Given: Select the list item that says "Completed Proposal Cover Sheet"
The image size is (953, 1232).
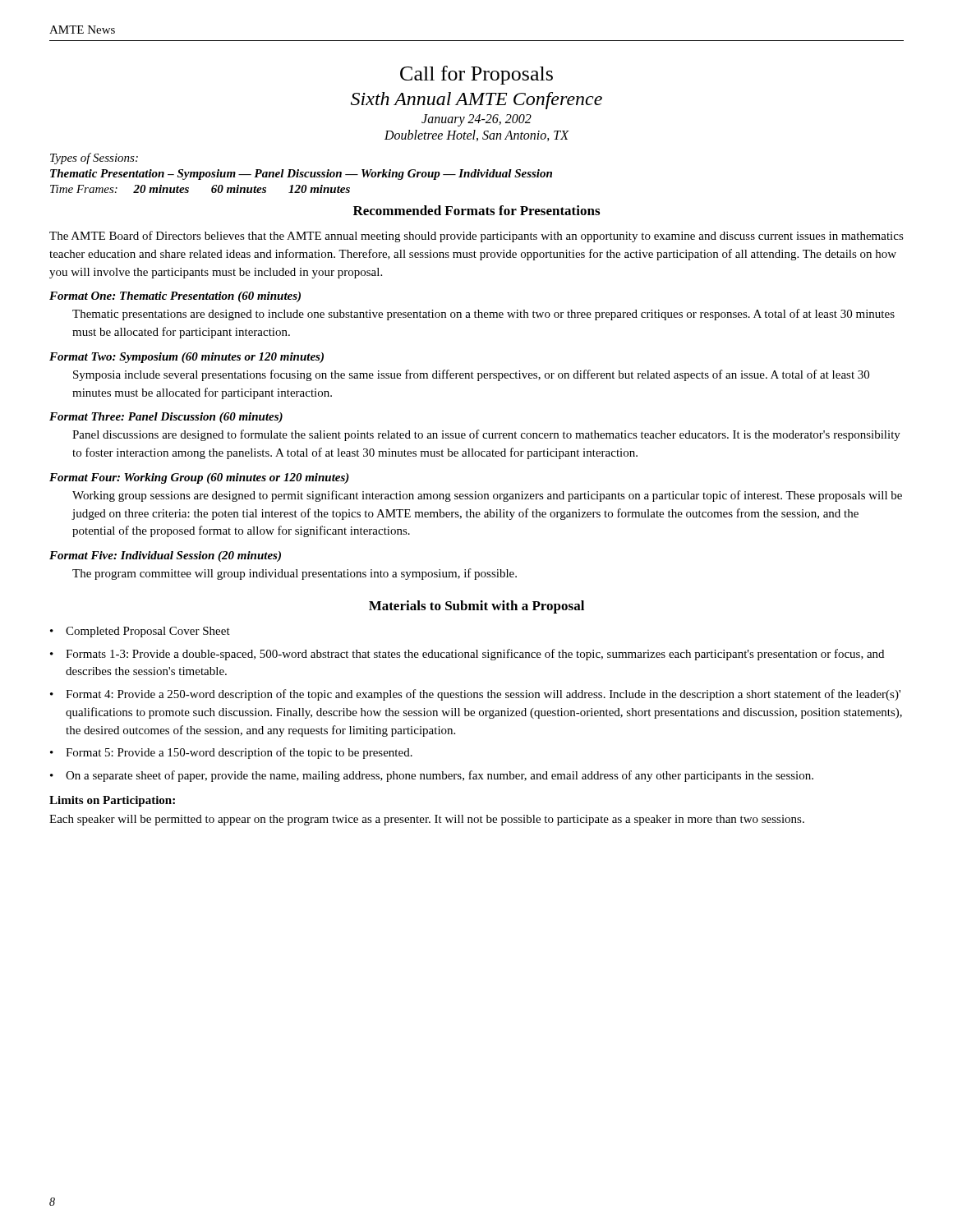Looking at the screenshot, I should pos(148,631).
